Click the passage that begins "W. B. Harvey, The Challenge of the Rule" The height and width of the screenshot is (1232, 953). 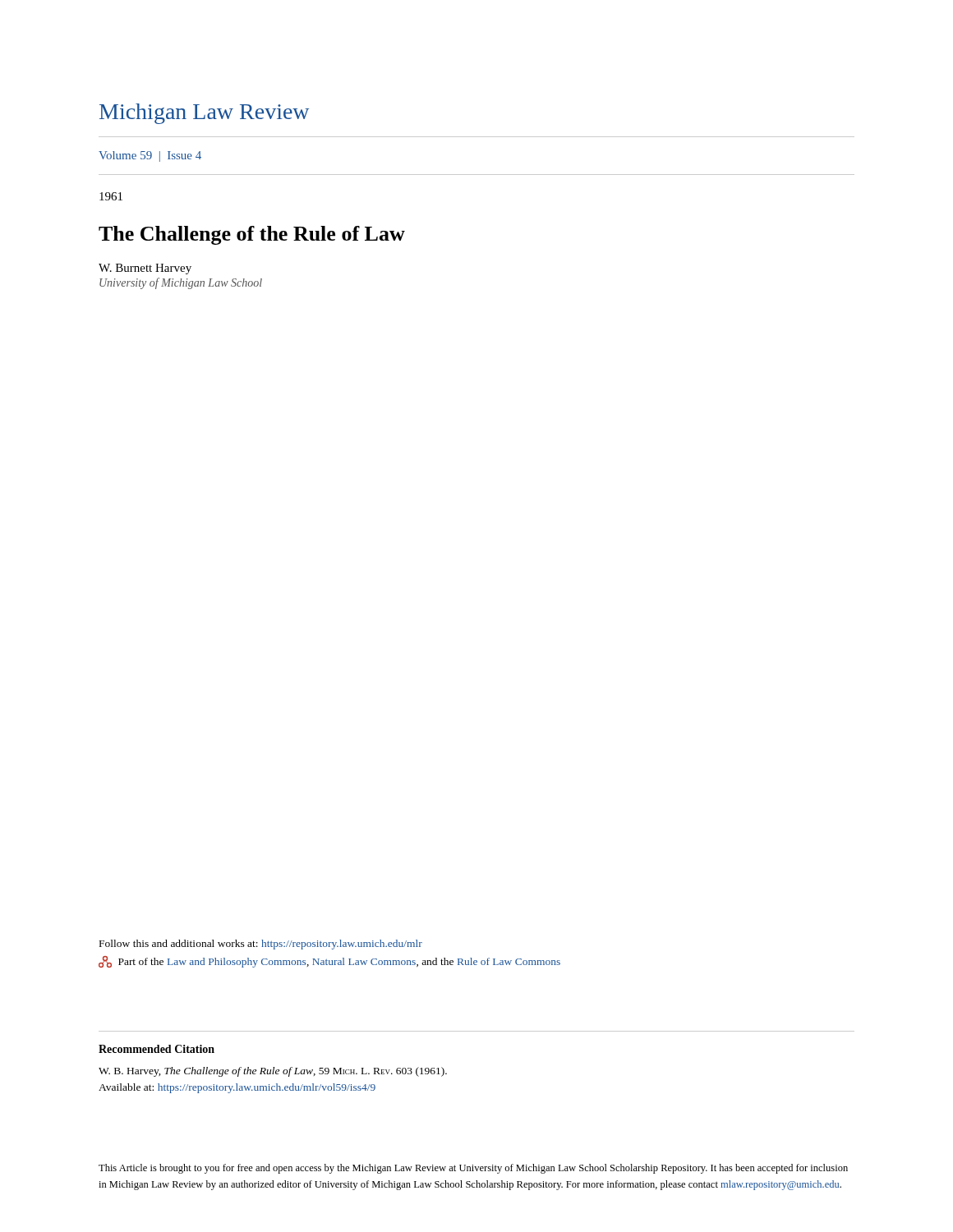[x=273, y=1079]
